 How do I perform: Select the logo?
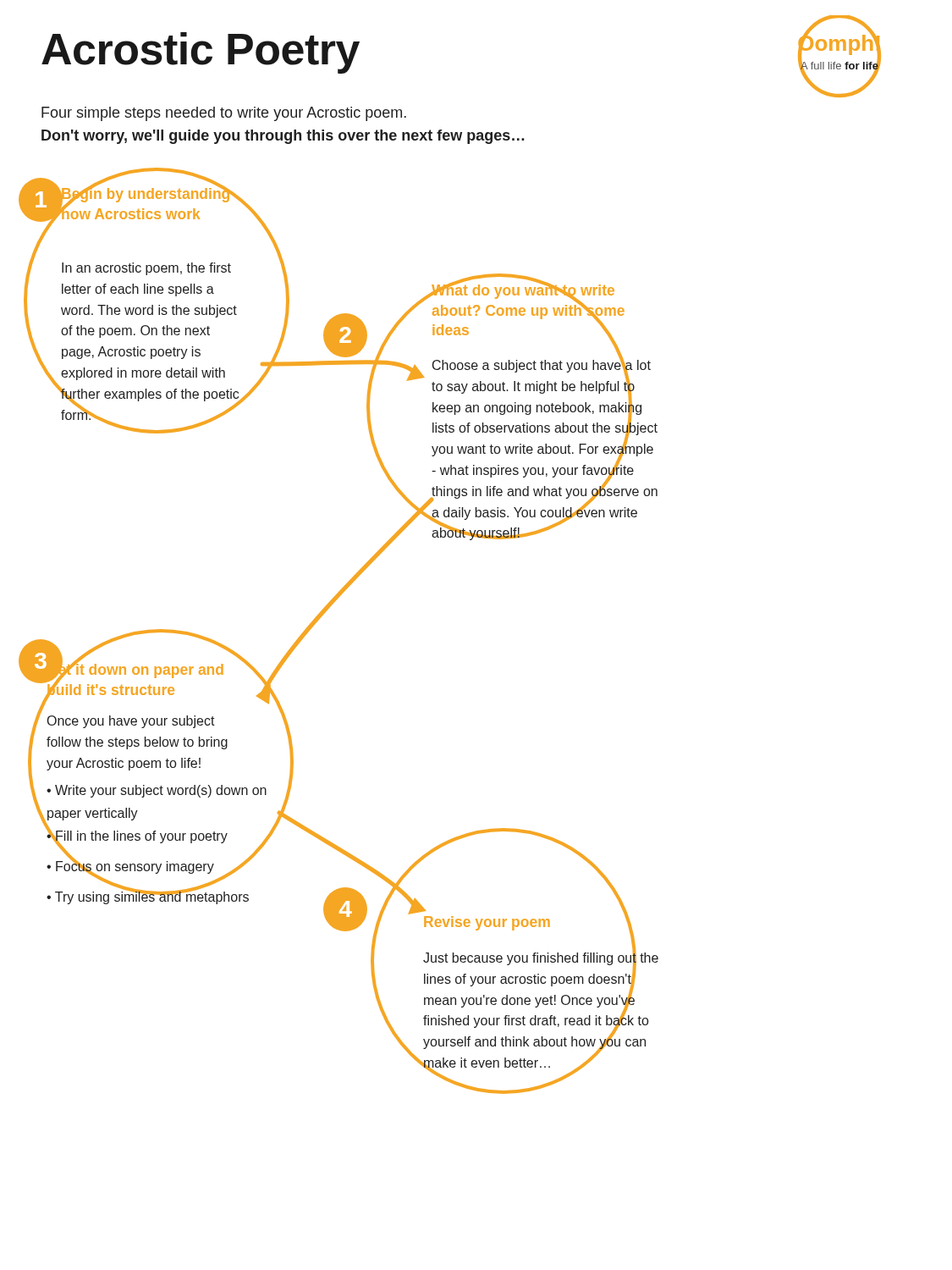(840, 58)
